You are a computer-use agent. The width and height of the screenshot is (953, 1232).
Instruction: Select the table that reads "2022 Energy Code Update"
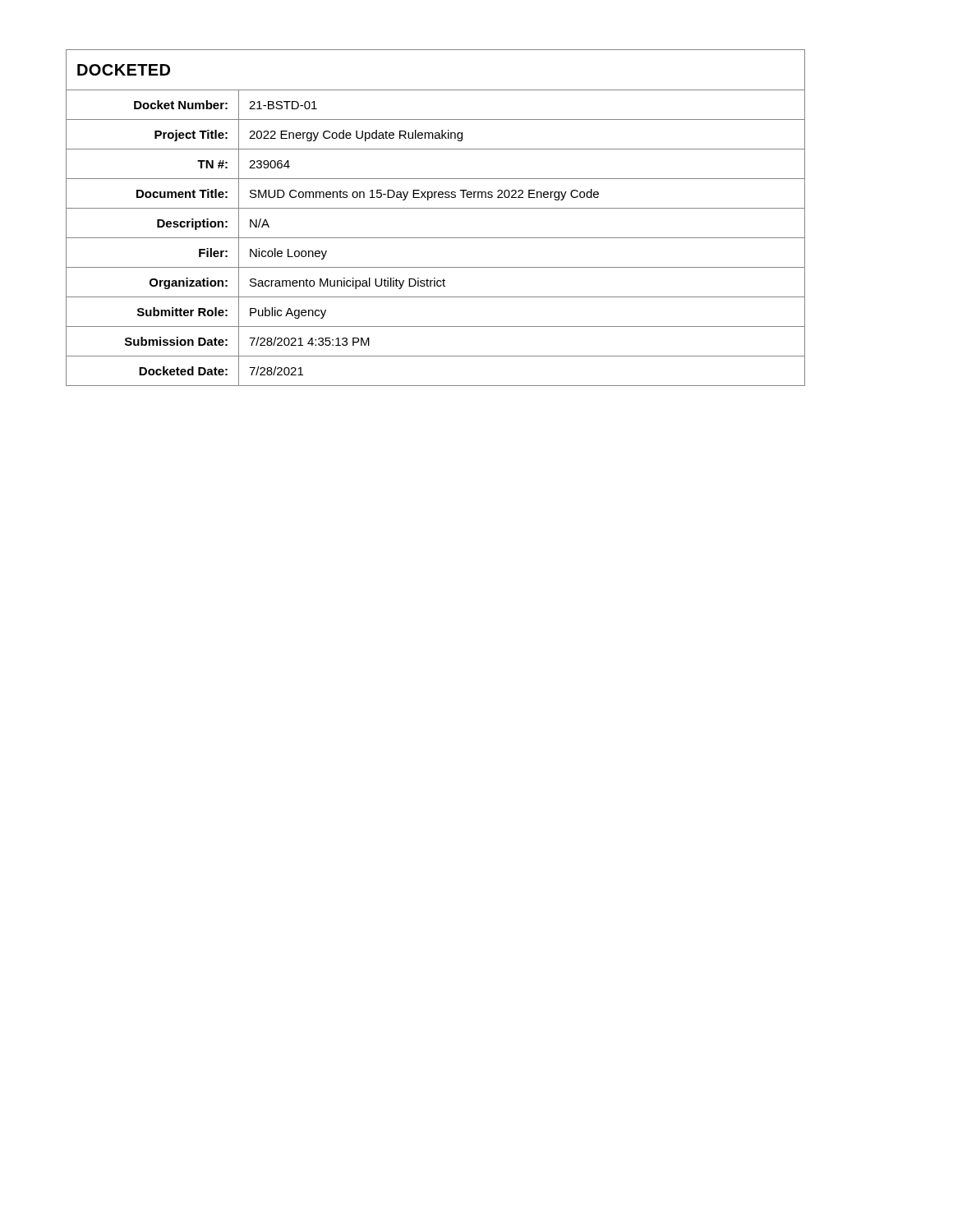click(435, 218)
